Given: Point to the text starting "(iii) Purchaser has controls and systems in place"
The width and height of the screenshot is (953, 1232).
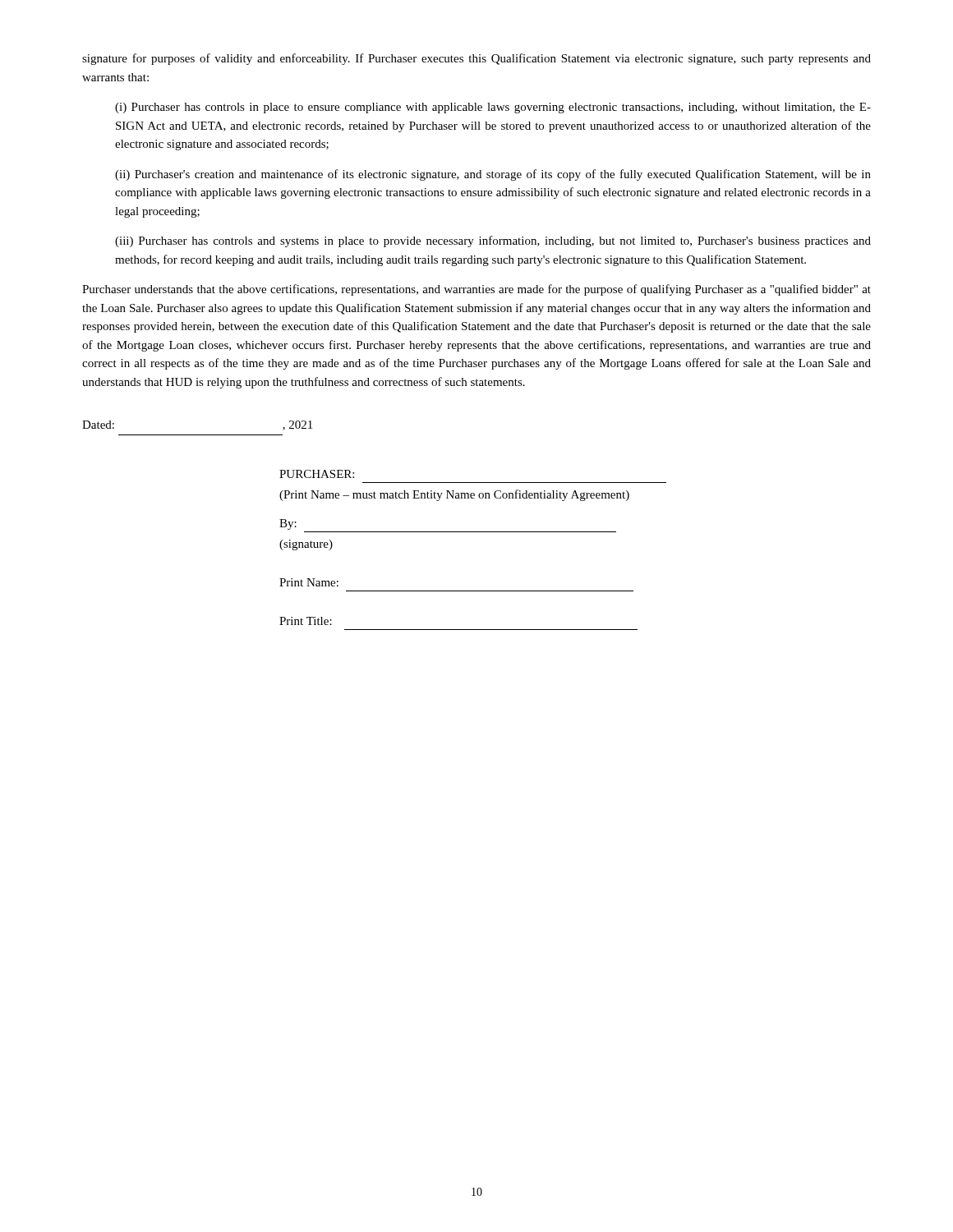Looking at the screenshot, I should (493, 250).
